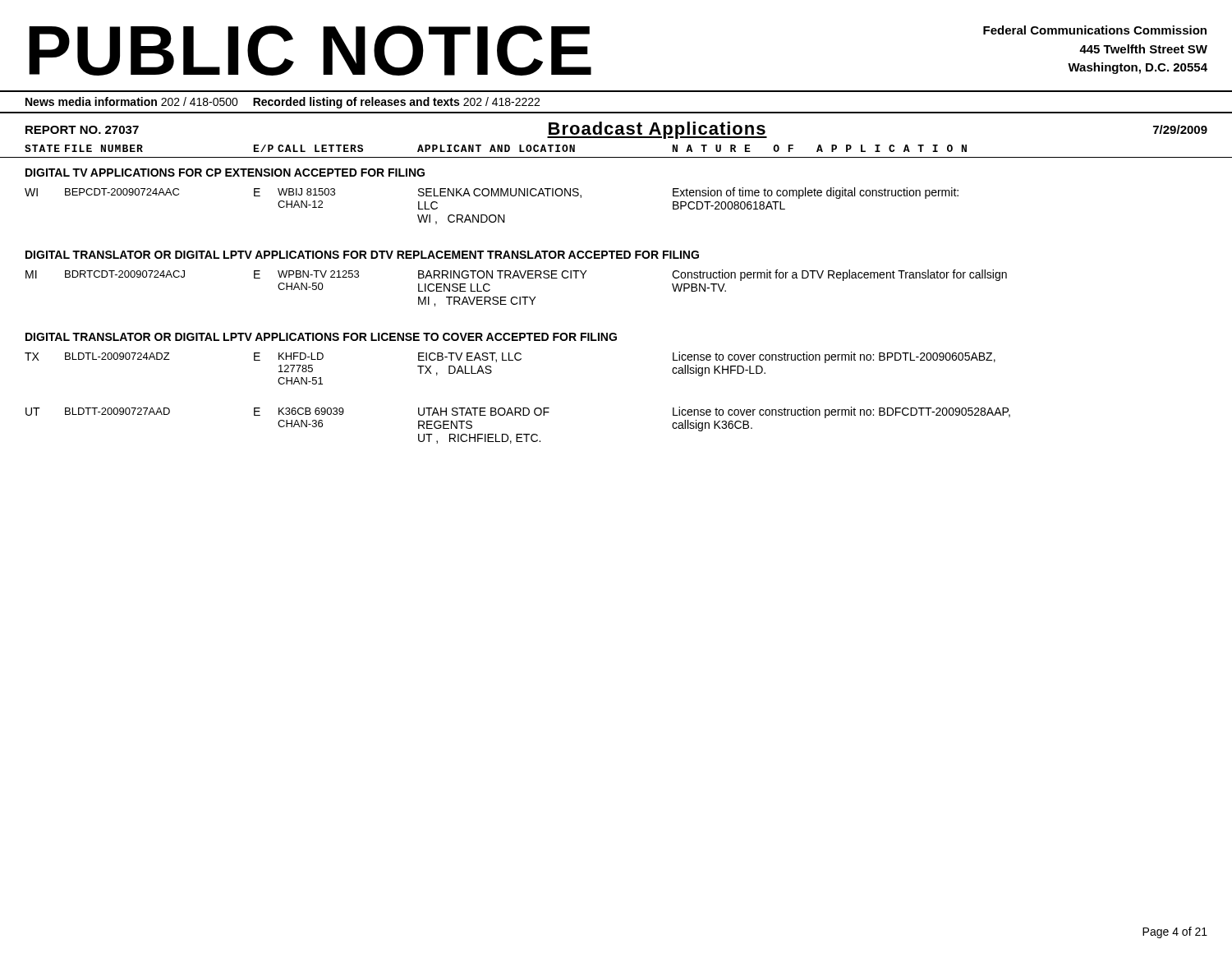Navigate to the block starting "REPORT NO. 27037"
Screen dimensions: 953x1232
point(82,129)
